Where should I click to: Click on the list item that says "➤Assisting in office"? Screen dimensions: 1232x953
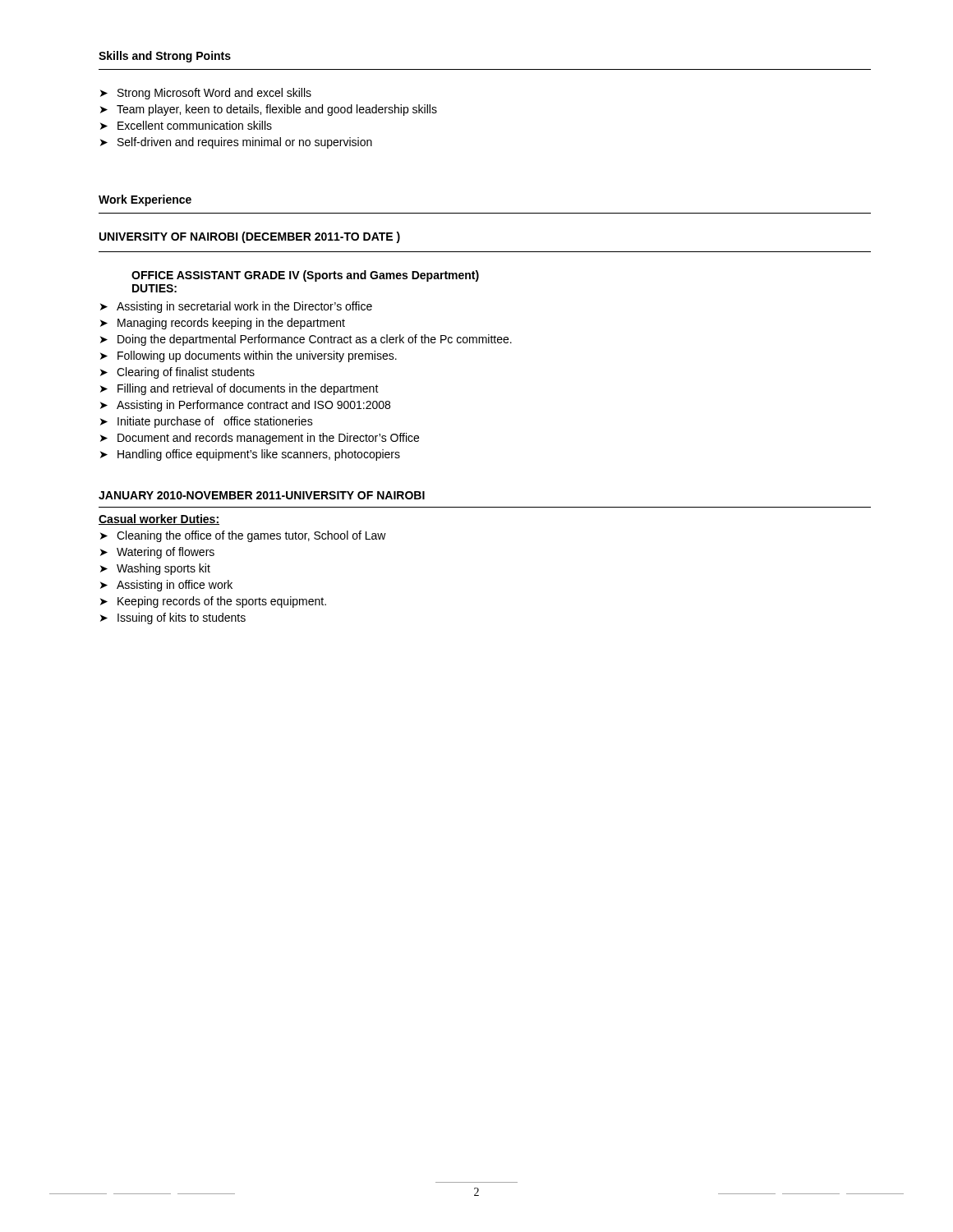(166, 585)
